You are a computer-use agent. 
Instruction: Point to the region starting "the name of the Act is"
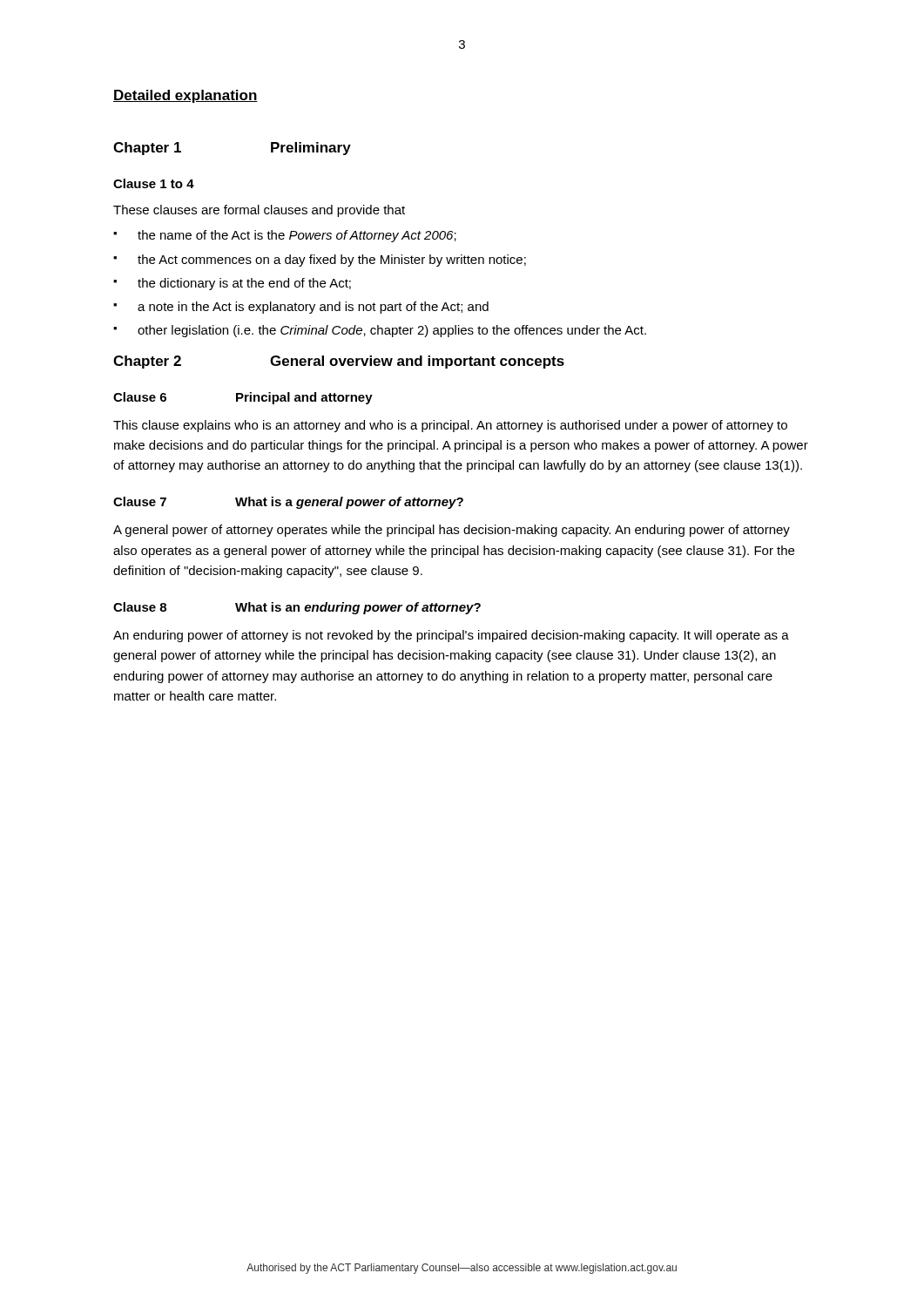pyautogui.click(x=297, y=235)
